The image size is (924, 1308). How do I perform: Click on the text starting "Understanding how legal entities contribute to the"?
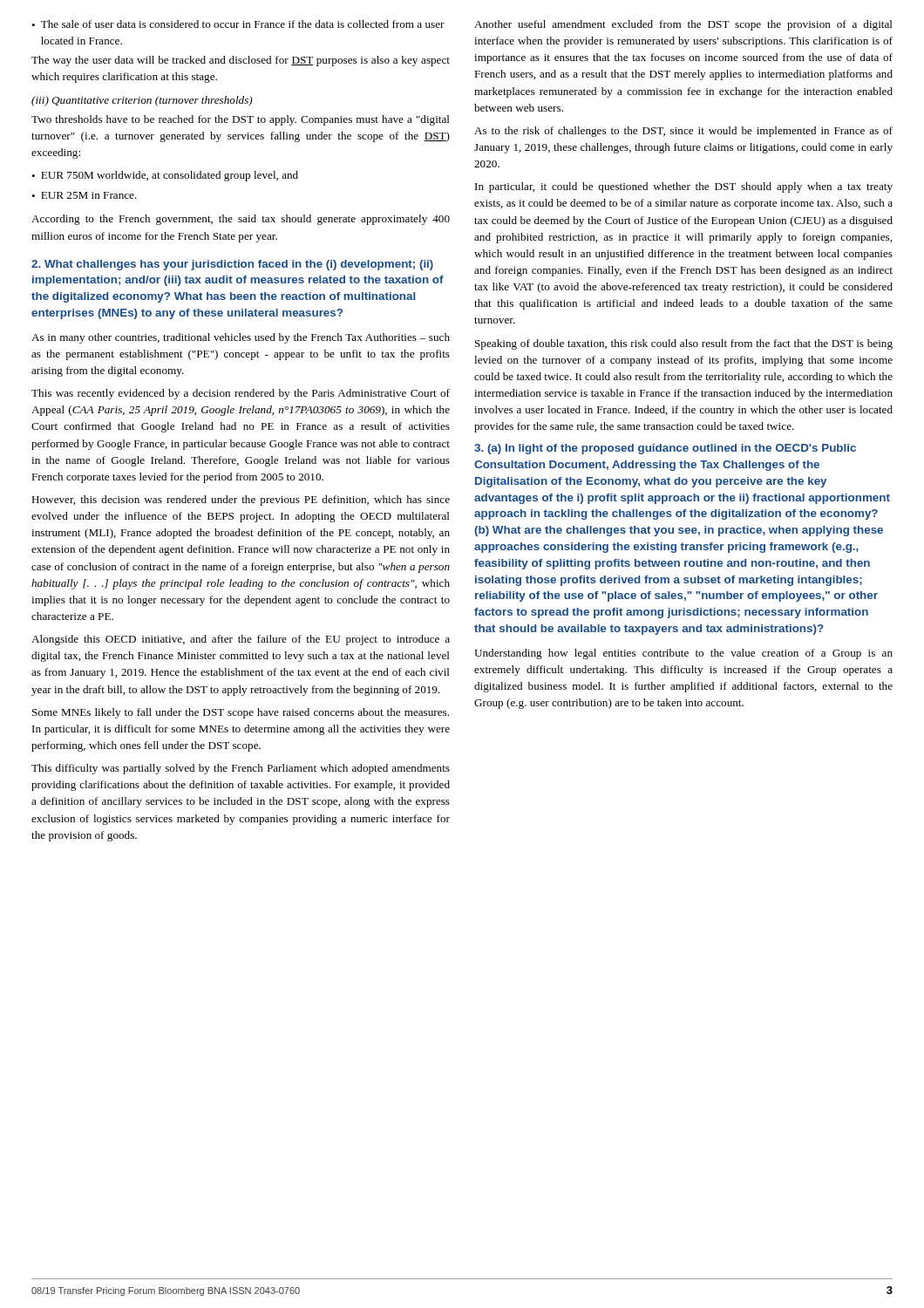[683, 677]
